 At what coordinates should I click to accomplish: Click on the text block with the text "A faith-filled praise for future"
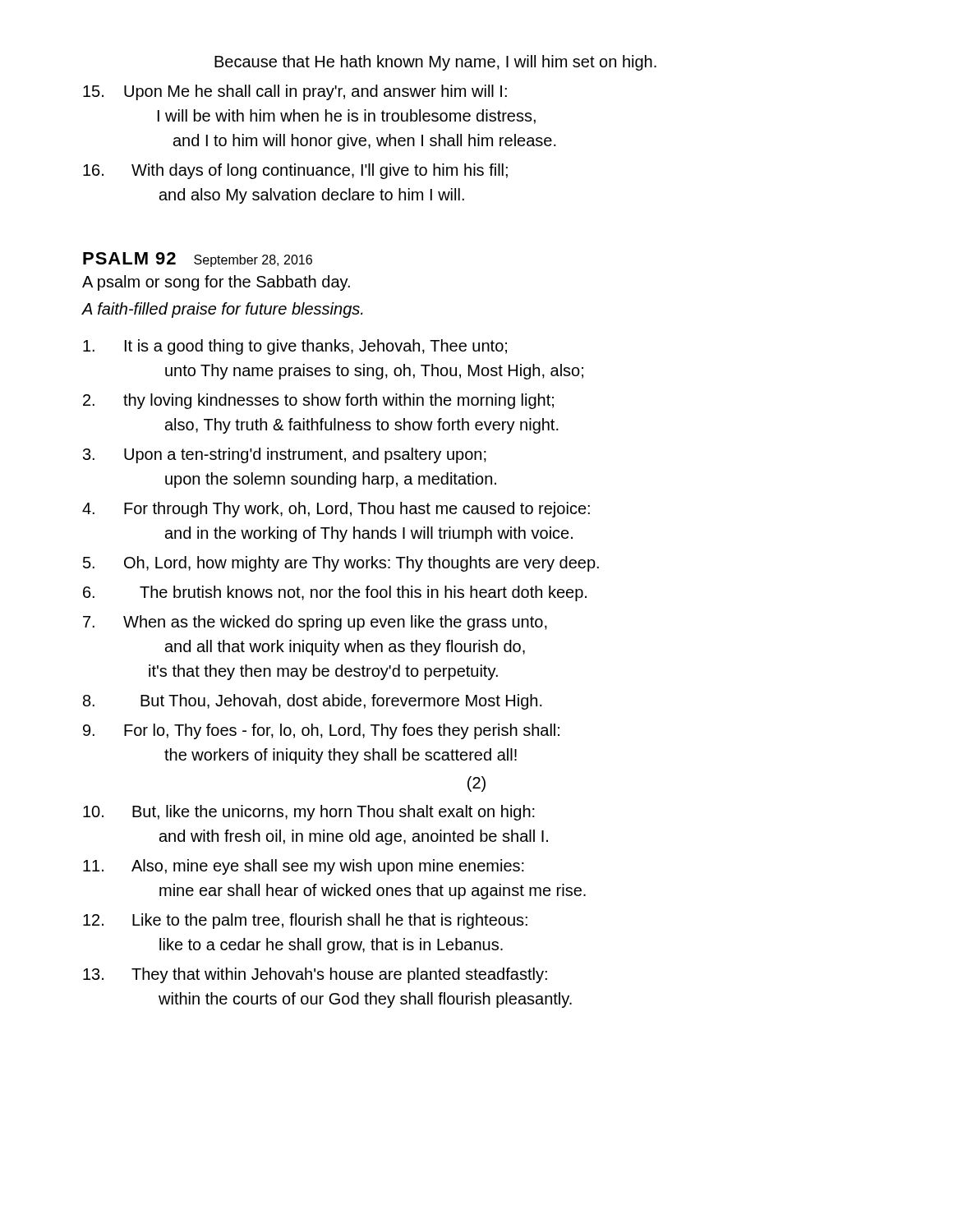pyautogui.click(x=223, y=309)
